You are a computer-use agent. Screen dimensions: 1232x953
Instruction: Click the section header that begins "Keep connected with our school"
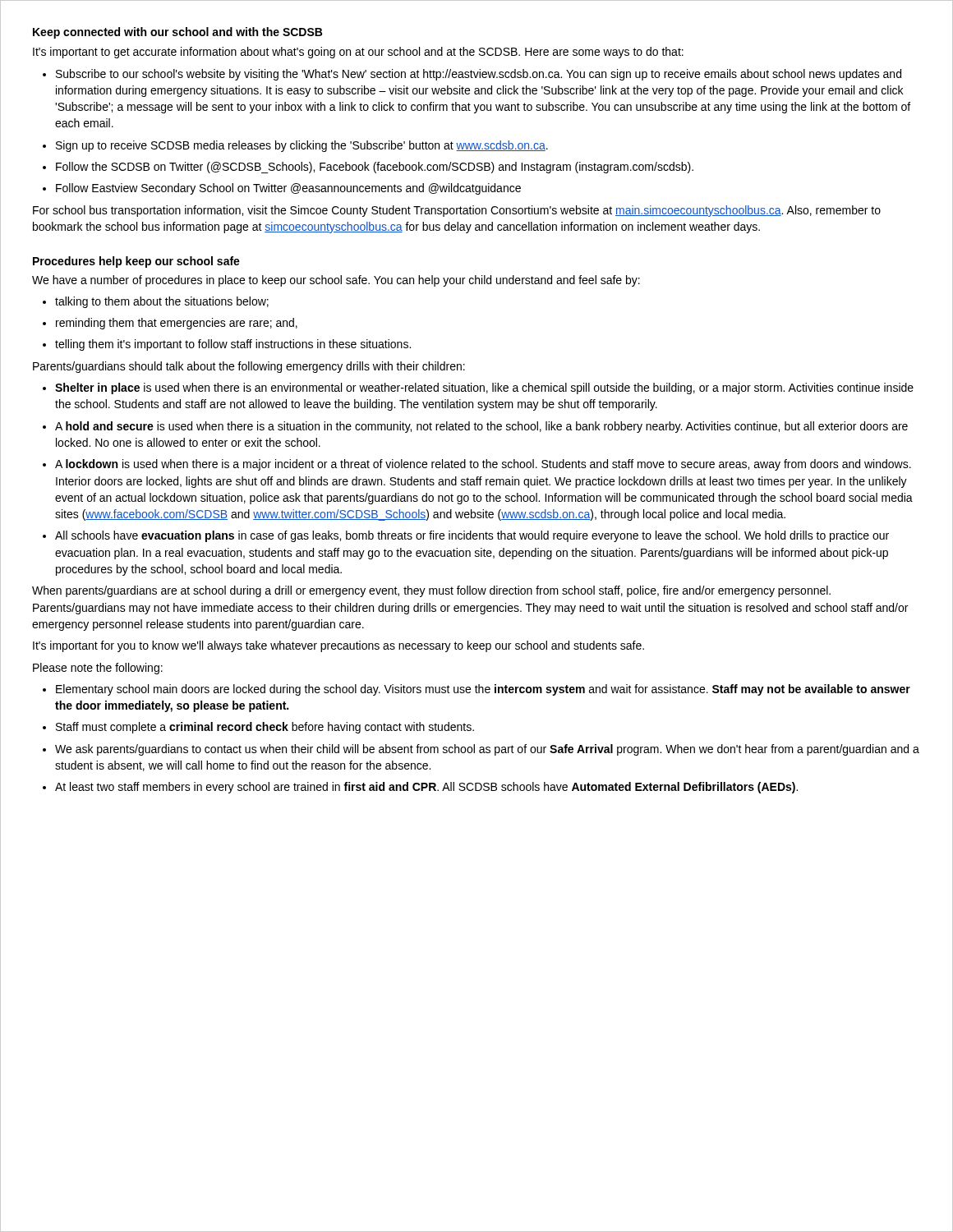pos(177,33)
